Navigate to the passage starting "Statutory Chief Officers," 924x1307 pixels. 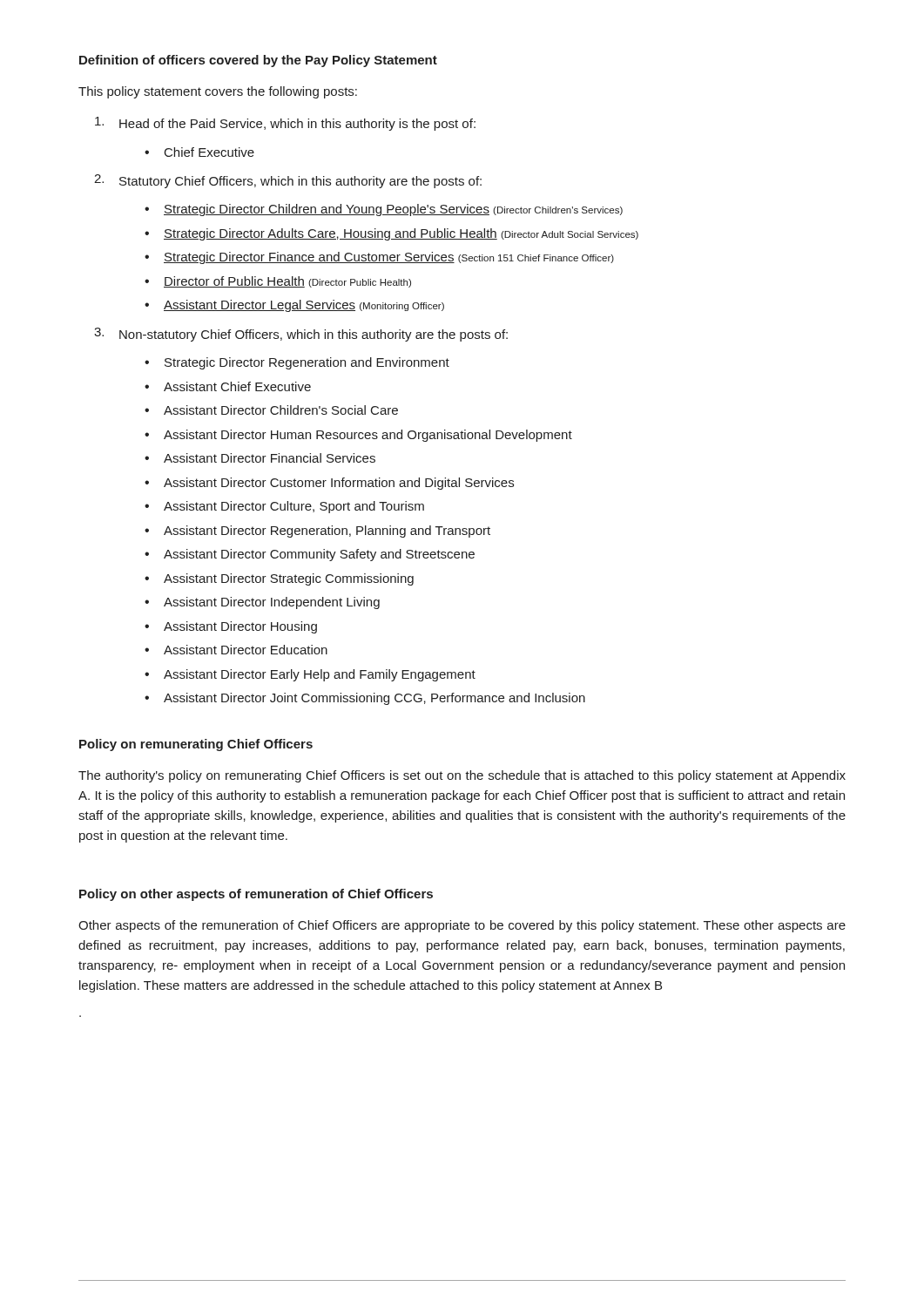pos(301,181)
